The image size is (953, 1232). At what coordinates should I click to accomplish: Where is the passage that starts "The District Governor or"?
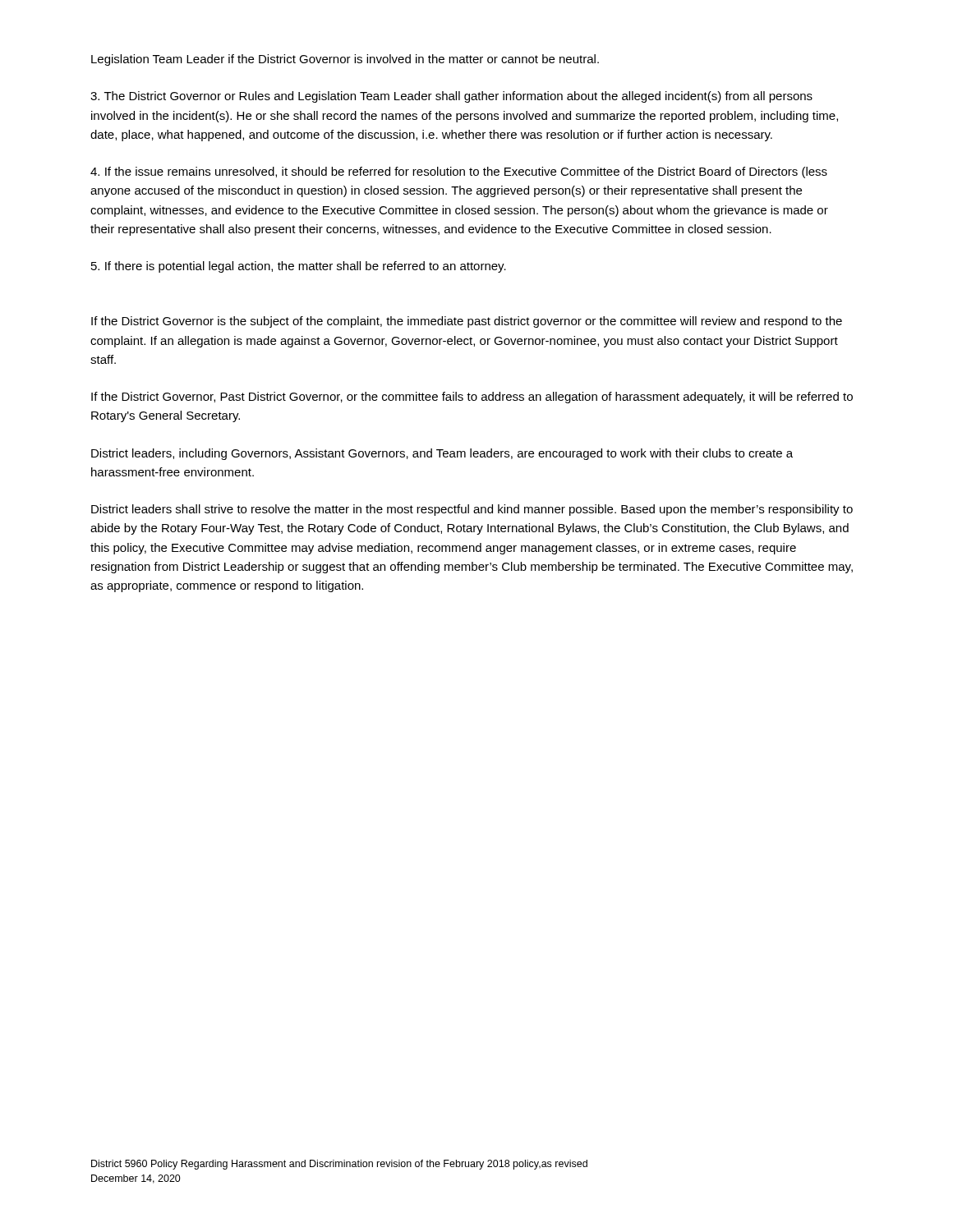[465, 115]
